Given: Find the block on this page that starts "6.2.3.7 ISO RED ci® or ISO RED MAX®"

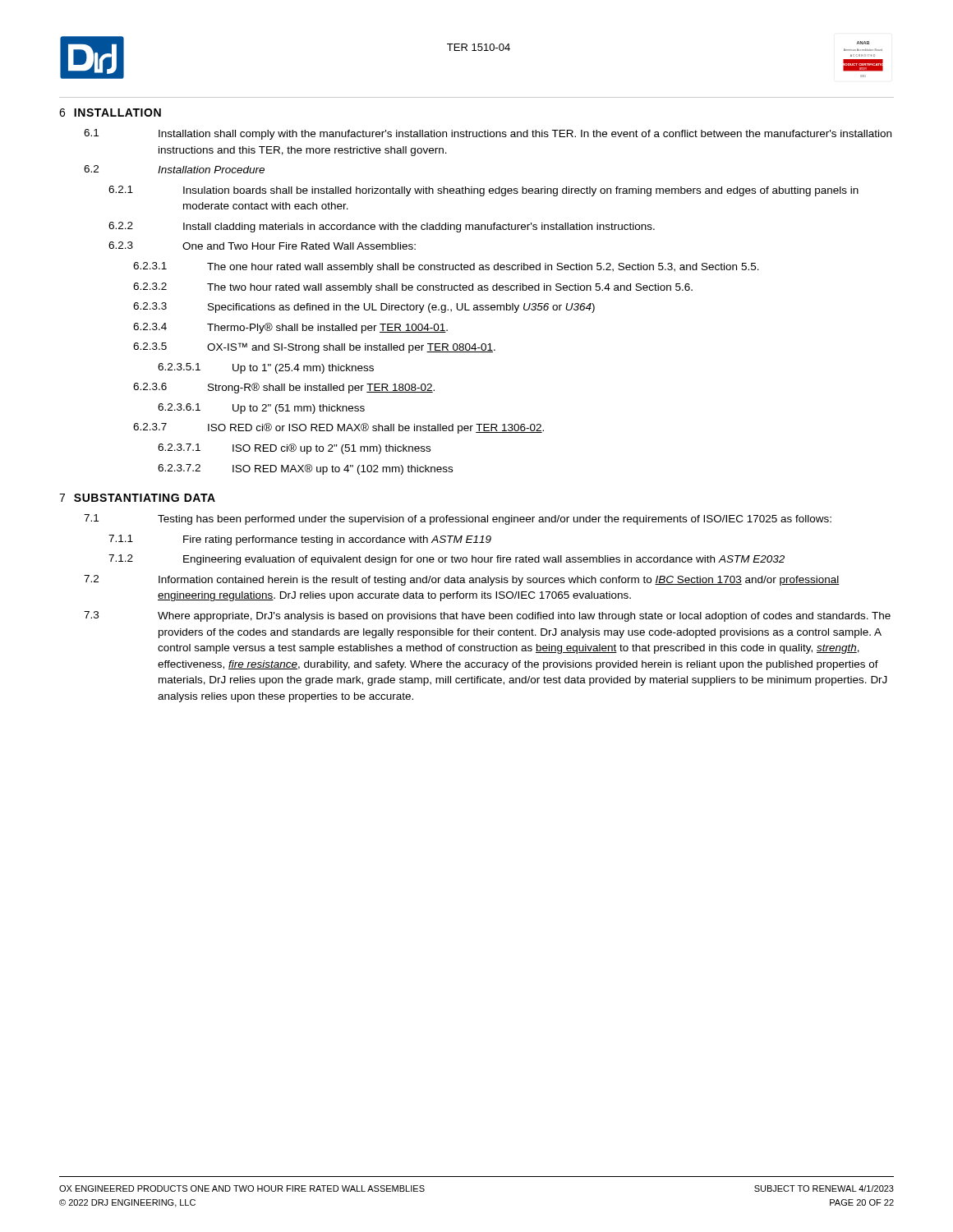Looking at the screenshot, I should (x=513, y=428).
